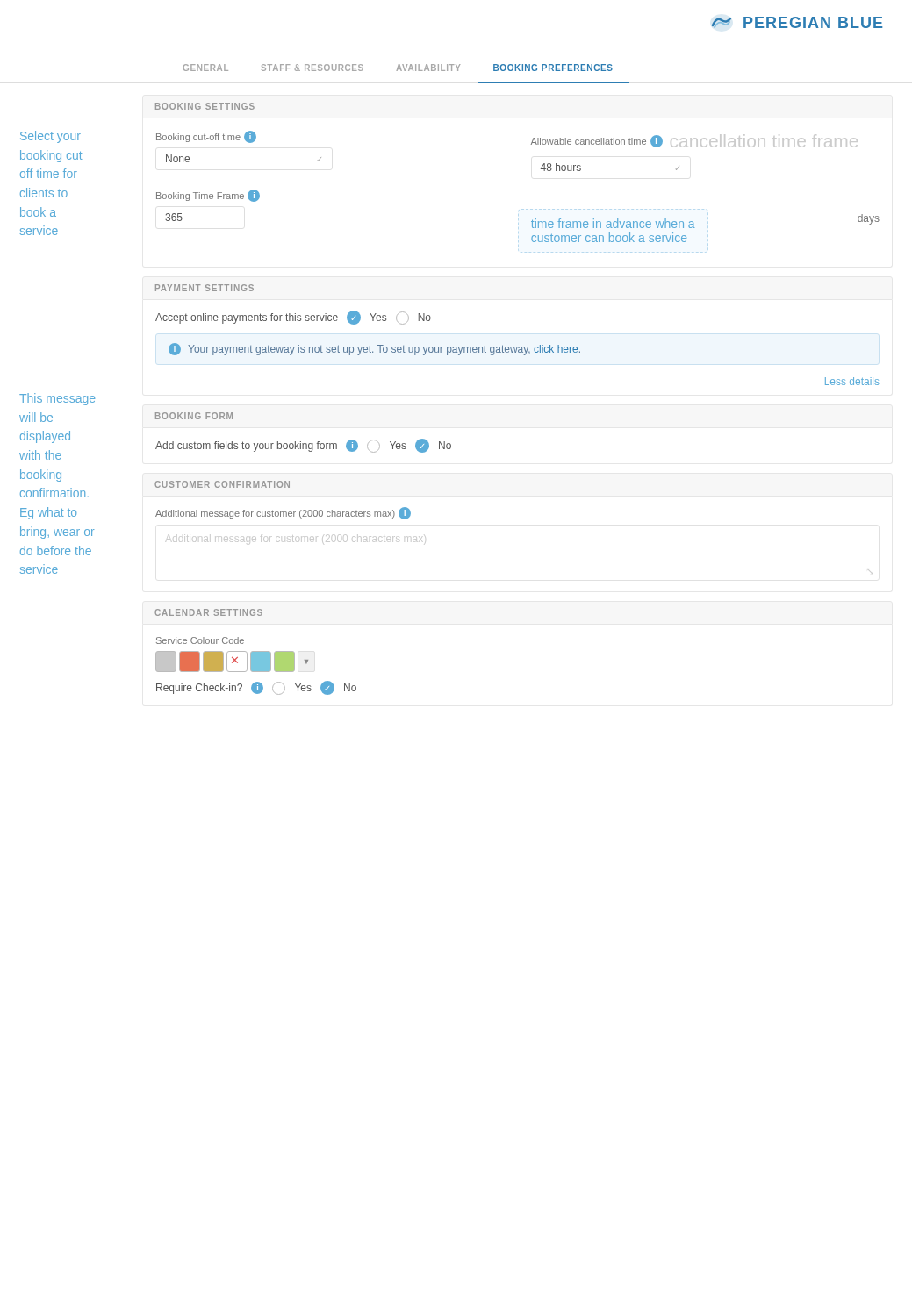Viewport: 912px width, 1316px height.
Task: Click on the text starting "CUSTOMER CONFIRMATION"
Action: [223, 485]
